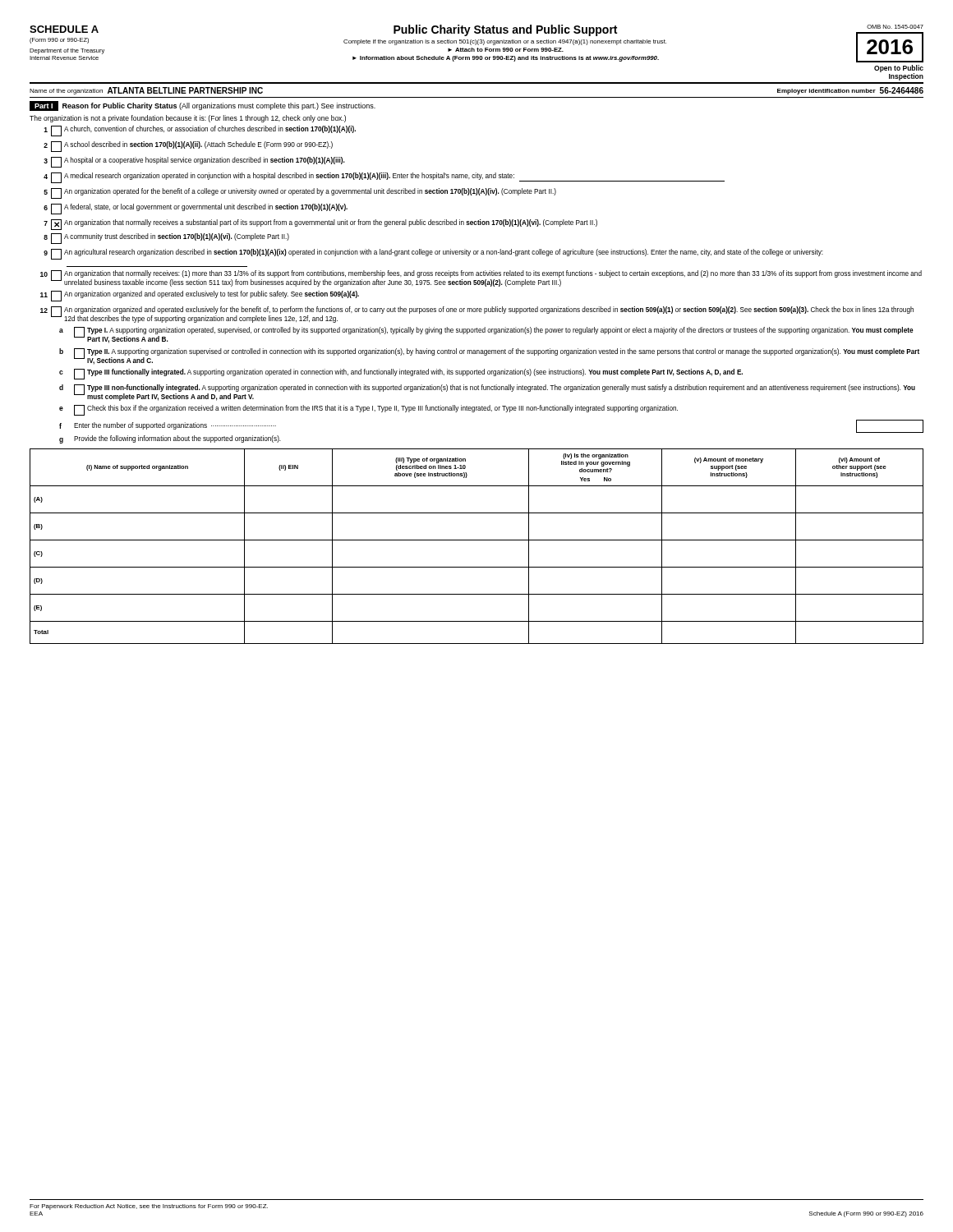Image resolution: width=953 pixels, height=1232 pixels.
Task: Click on the text block starting "a Type I. A supporting organization"
Action: tap(491, 335)
